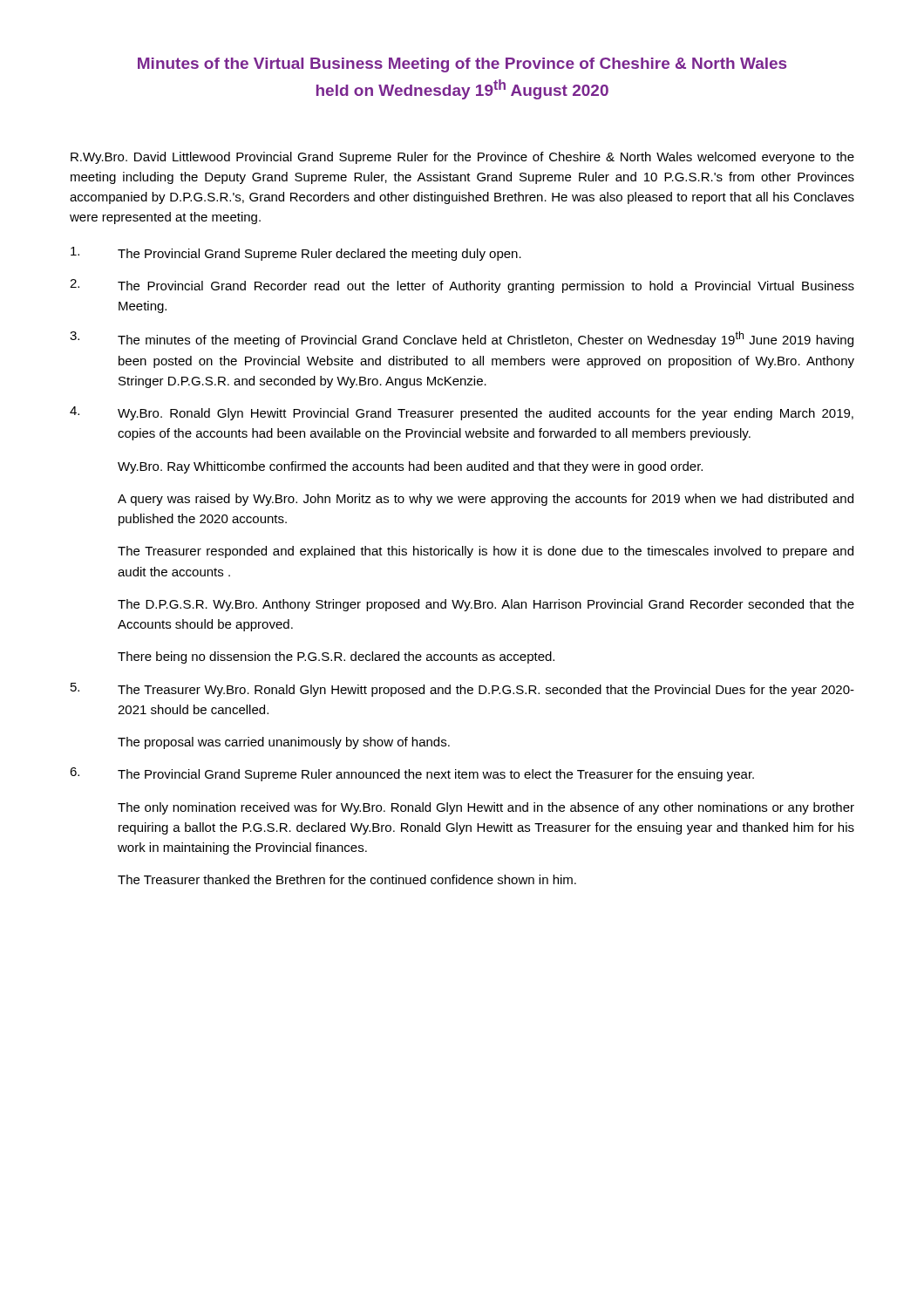Point to the passage starting "The Provincial Grand Supreme Ruler declared the meeting"

coord(462,253)
